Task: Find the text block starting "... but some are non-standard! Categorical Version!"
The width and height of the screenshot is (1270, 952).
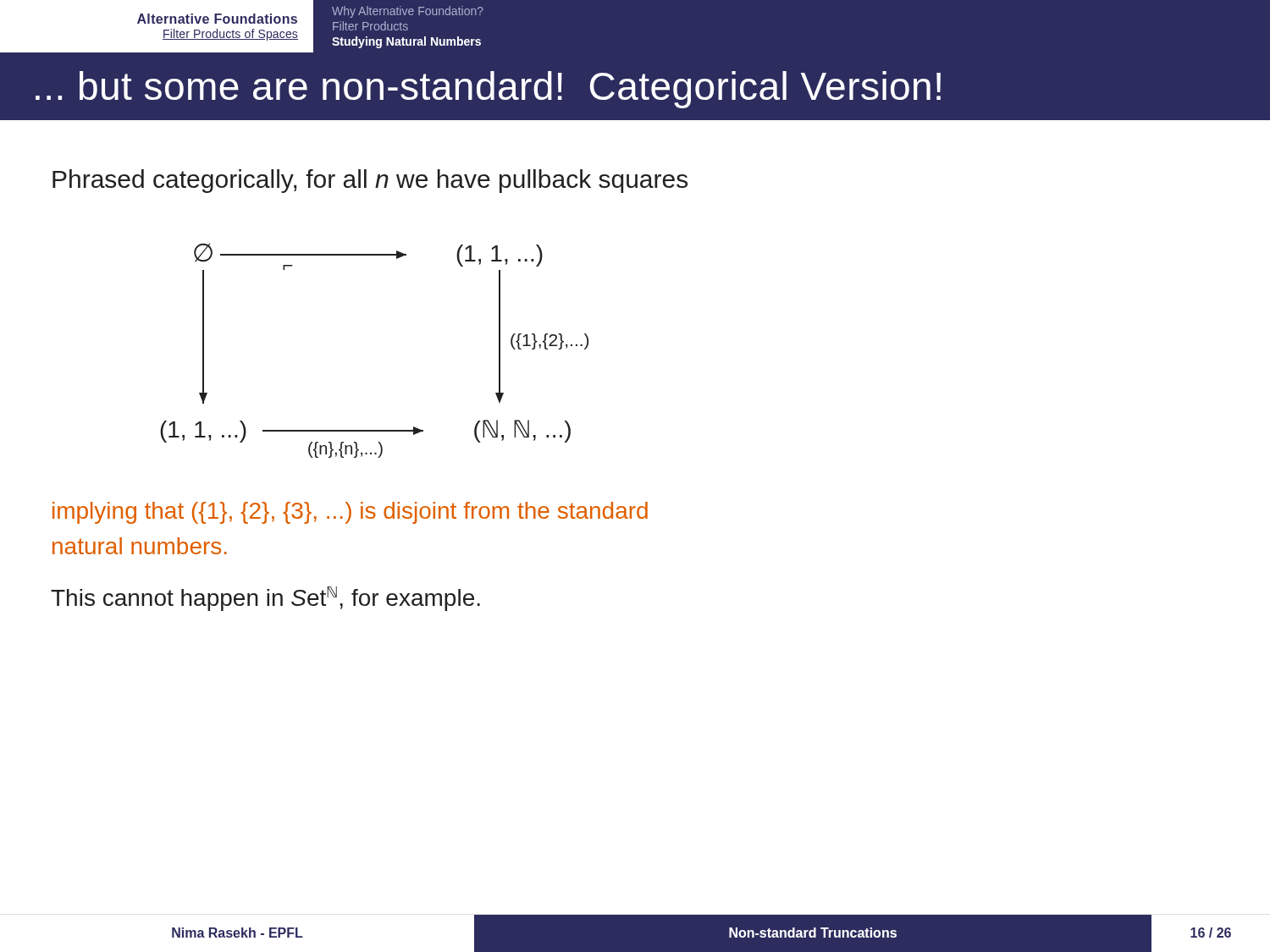Action: click(488, 86)
